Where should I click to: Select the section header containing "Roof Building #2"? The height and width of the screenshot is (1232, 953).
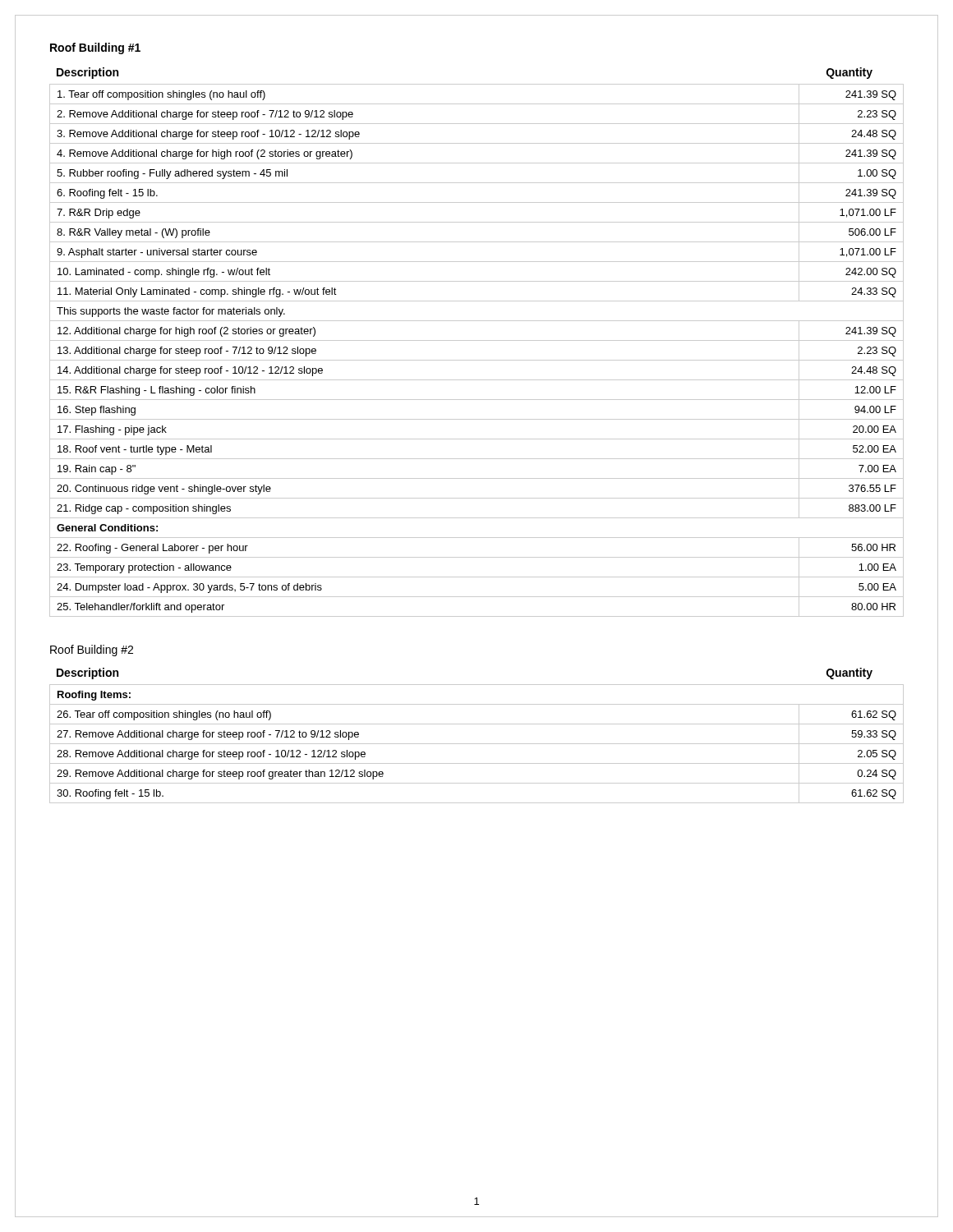coord(91,650)
